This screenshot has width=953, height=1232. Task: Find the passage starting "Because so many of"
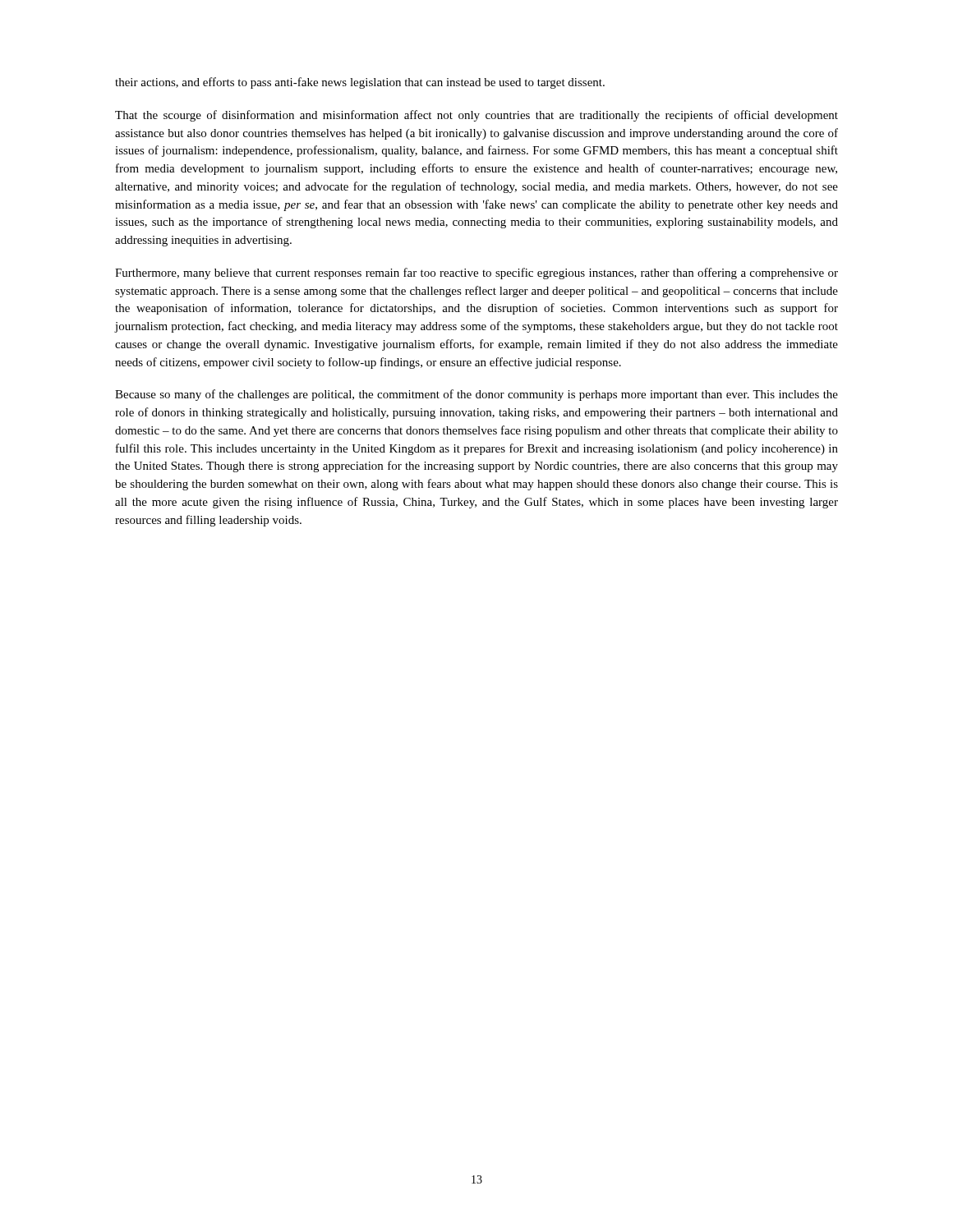476,457
